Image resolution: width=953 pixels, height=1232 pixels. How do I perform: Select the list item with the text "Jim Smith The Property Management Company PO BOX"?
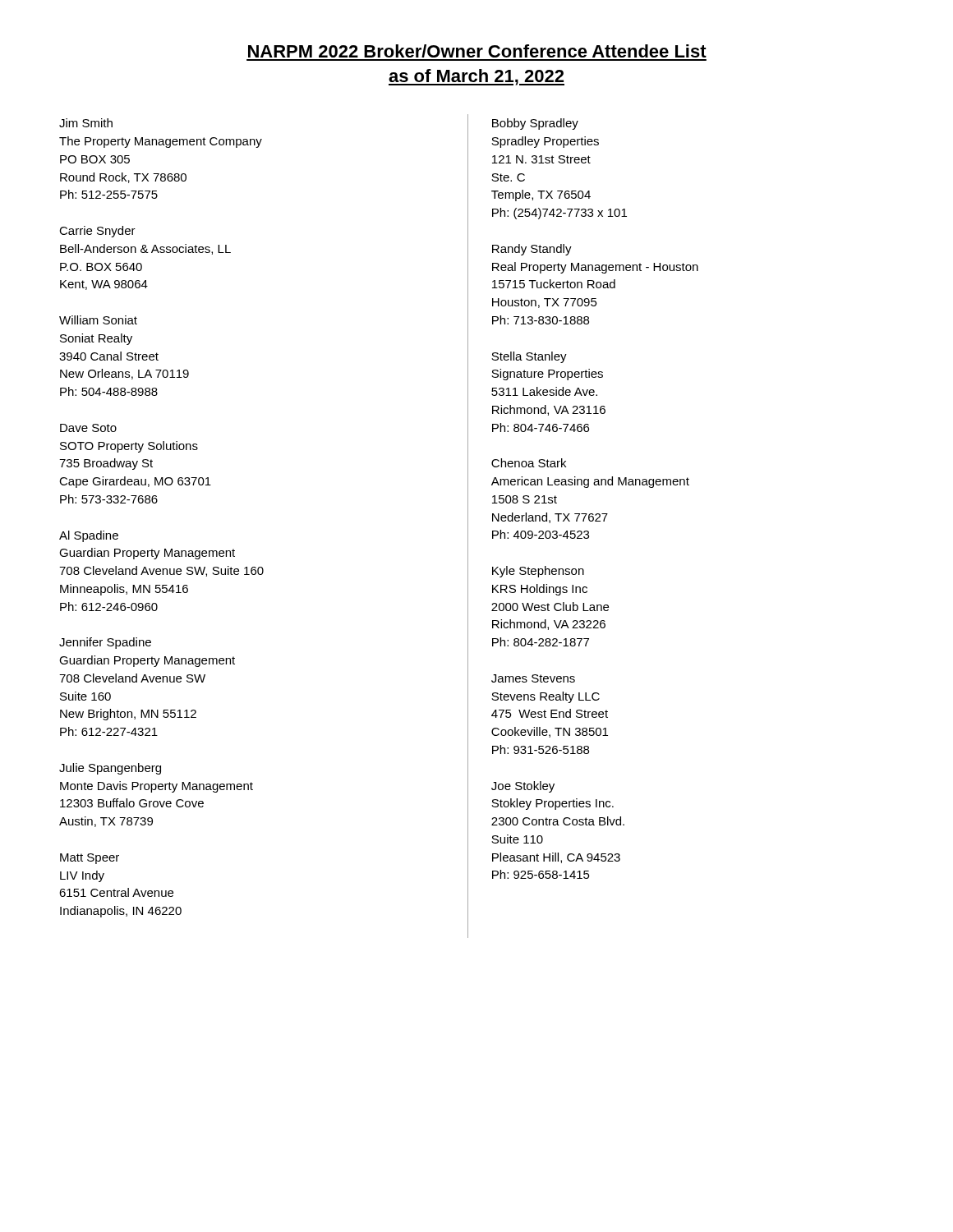click(86, 123)
